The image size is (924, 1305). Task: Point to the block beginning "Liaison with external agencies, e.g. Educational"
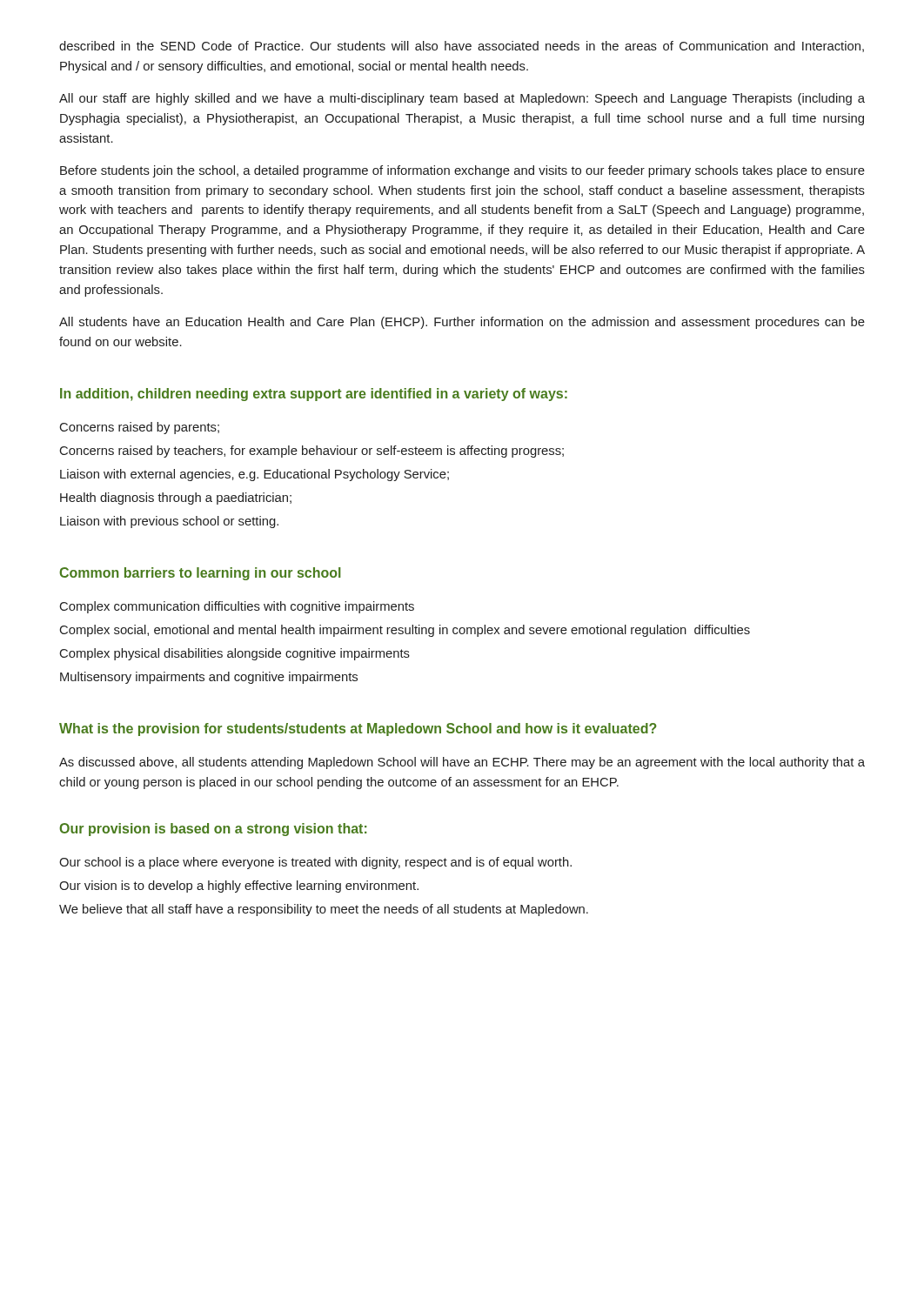point(255,474)
